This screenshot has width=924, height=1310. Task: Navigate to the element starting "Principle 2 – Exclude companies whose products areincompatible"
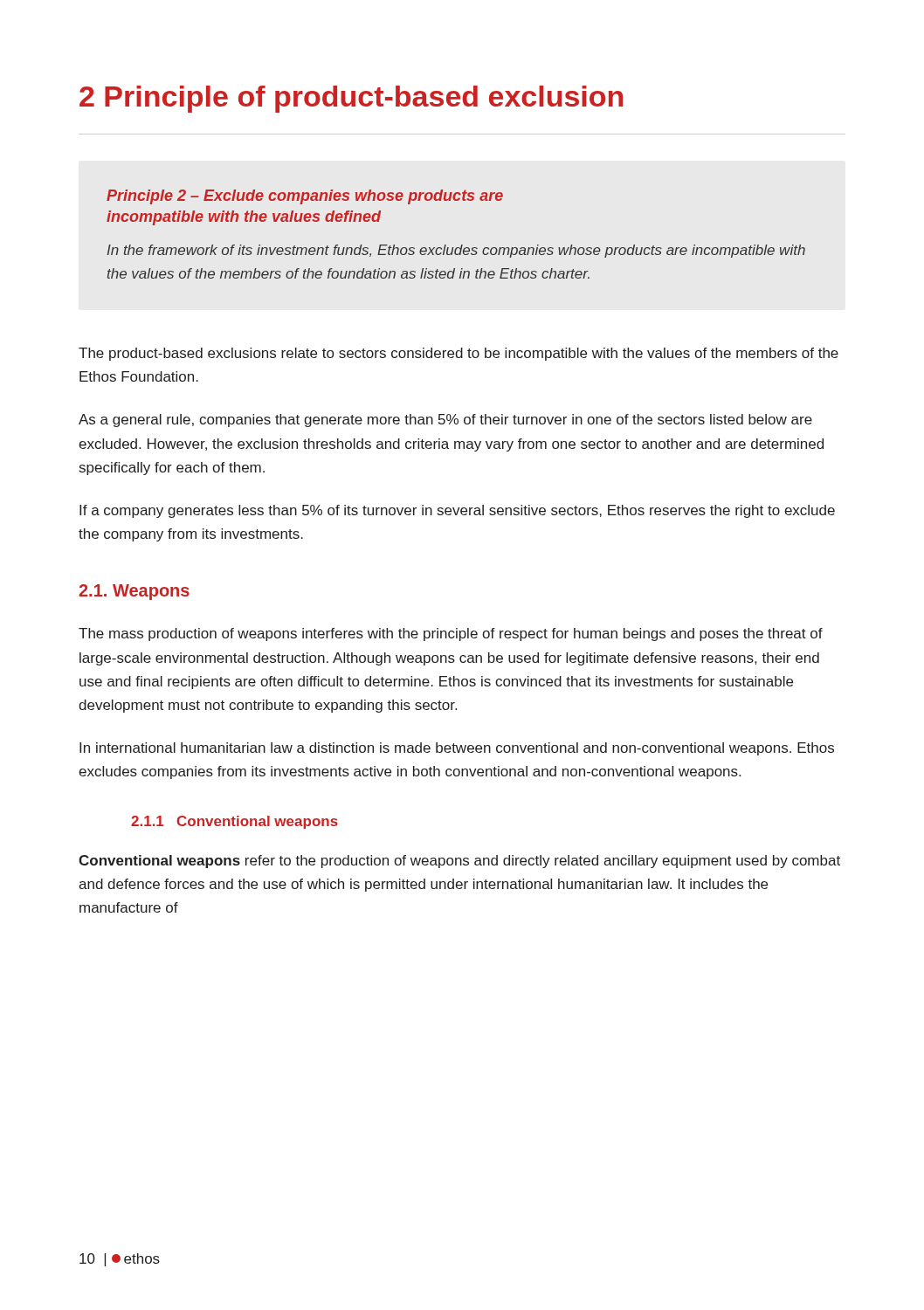[462, 235]
